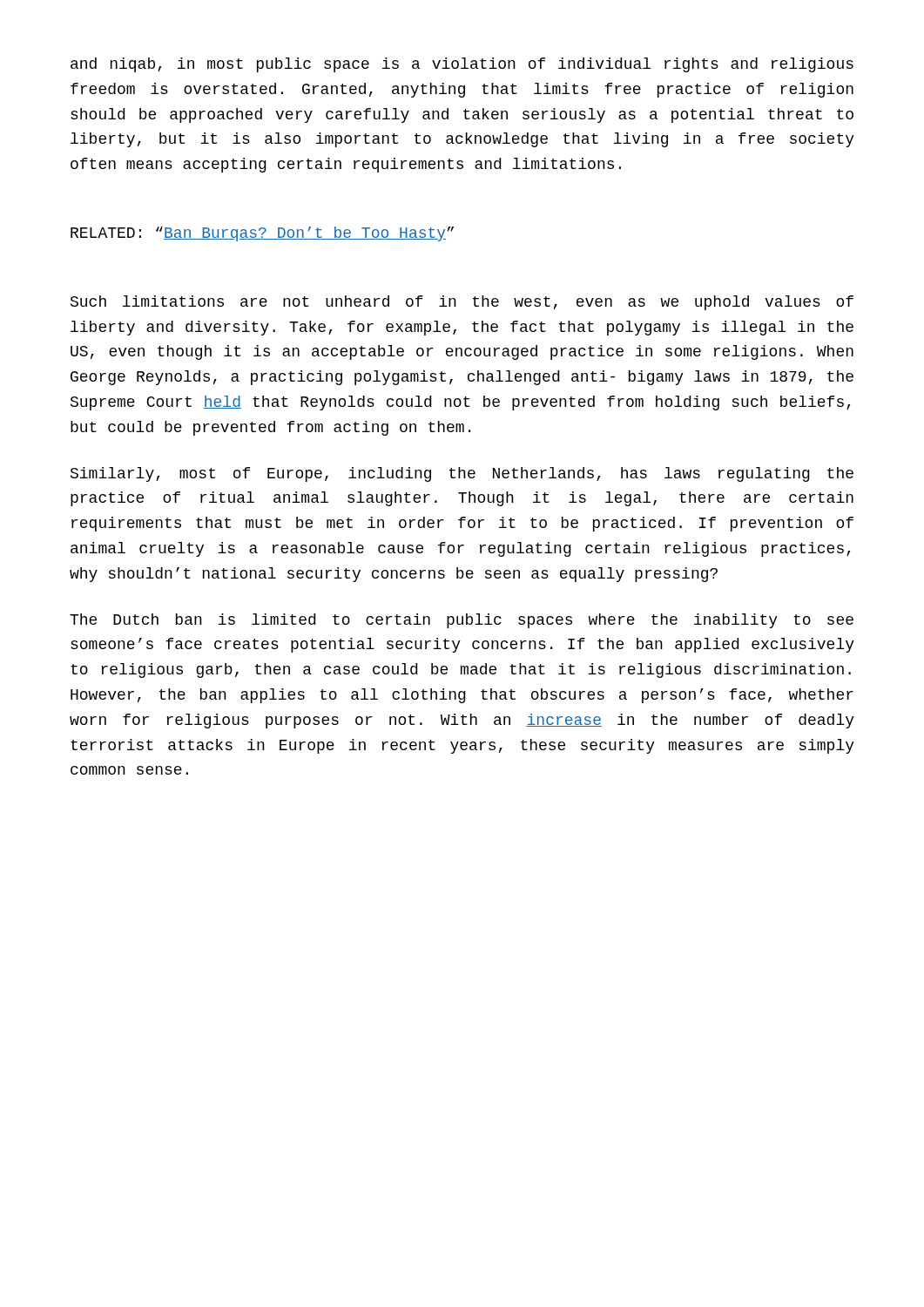Point to the block beginning "Similarly, most of Europe, including the Netherlands, has"

[x=462, y=524]
